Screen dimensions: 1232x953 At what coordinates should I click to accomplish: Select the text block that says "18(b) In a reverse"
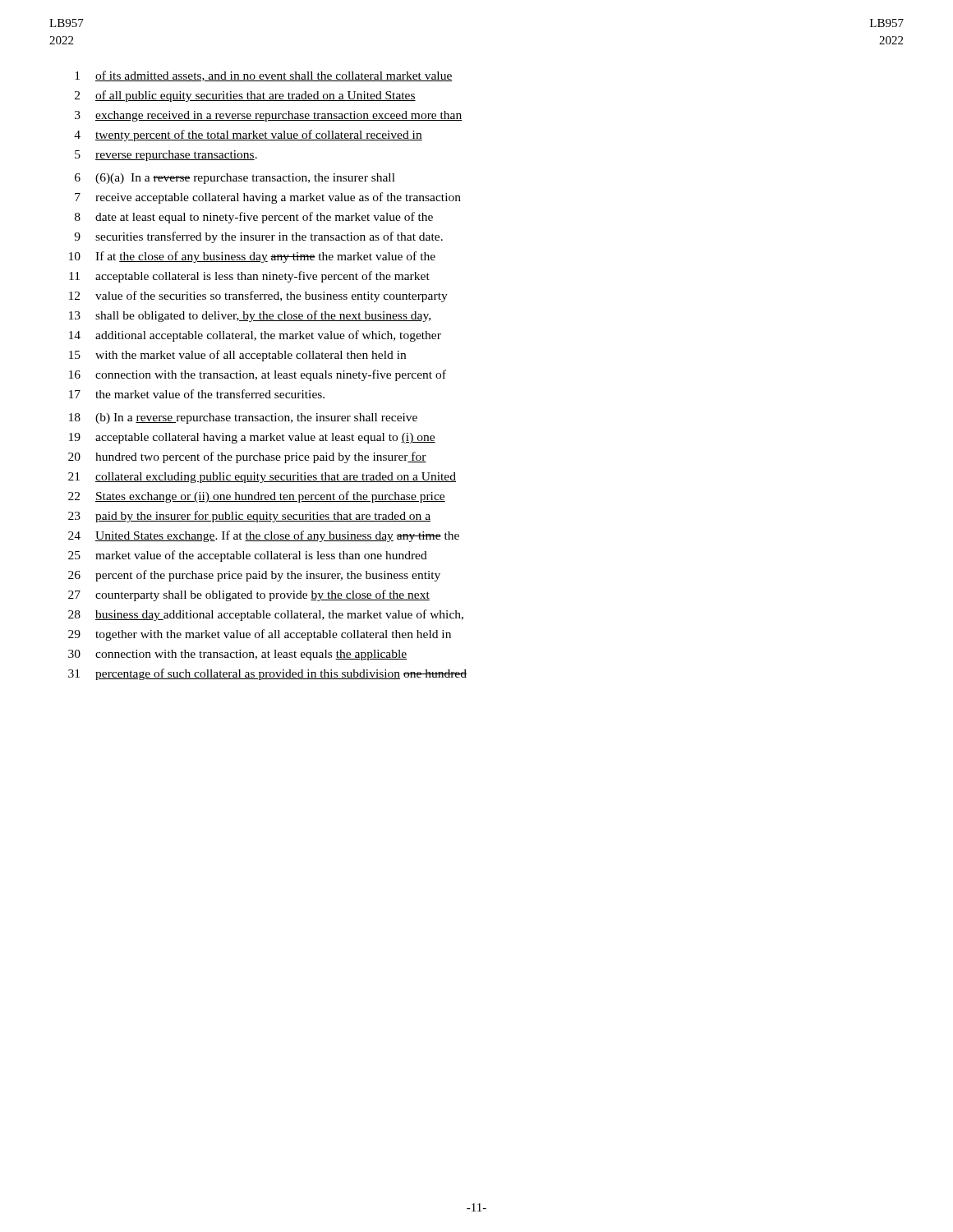pyautogui.click(x=243, y=418)
